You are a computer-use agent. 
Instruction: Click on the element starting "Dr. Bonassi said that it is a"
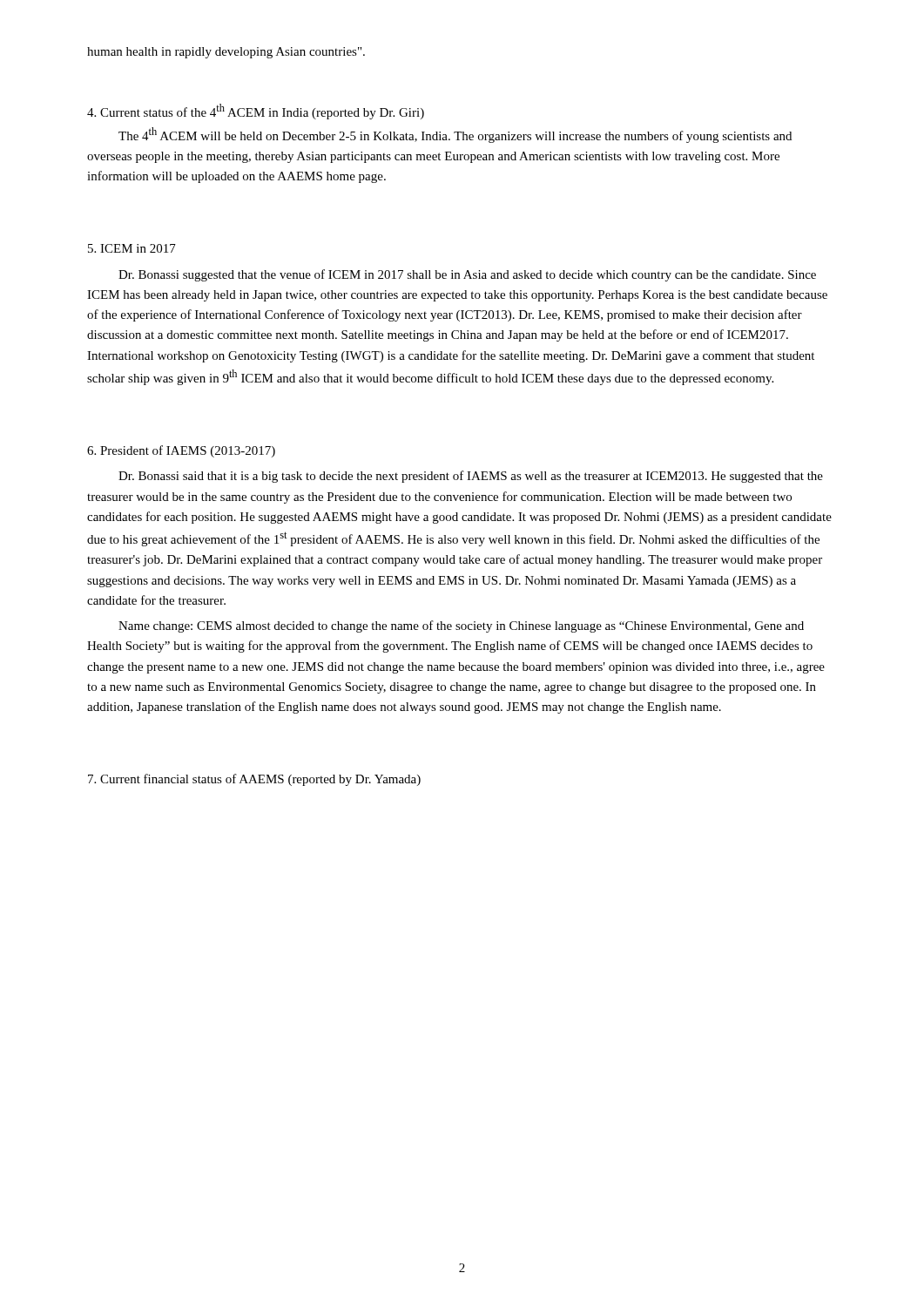(x=462, y=539)
